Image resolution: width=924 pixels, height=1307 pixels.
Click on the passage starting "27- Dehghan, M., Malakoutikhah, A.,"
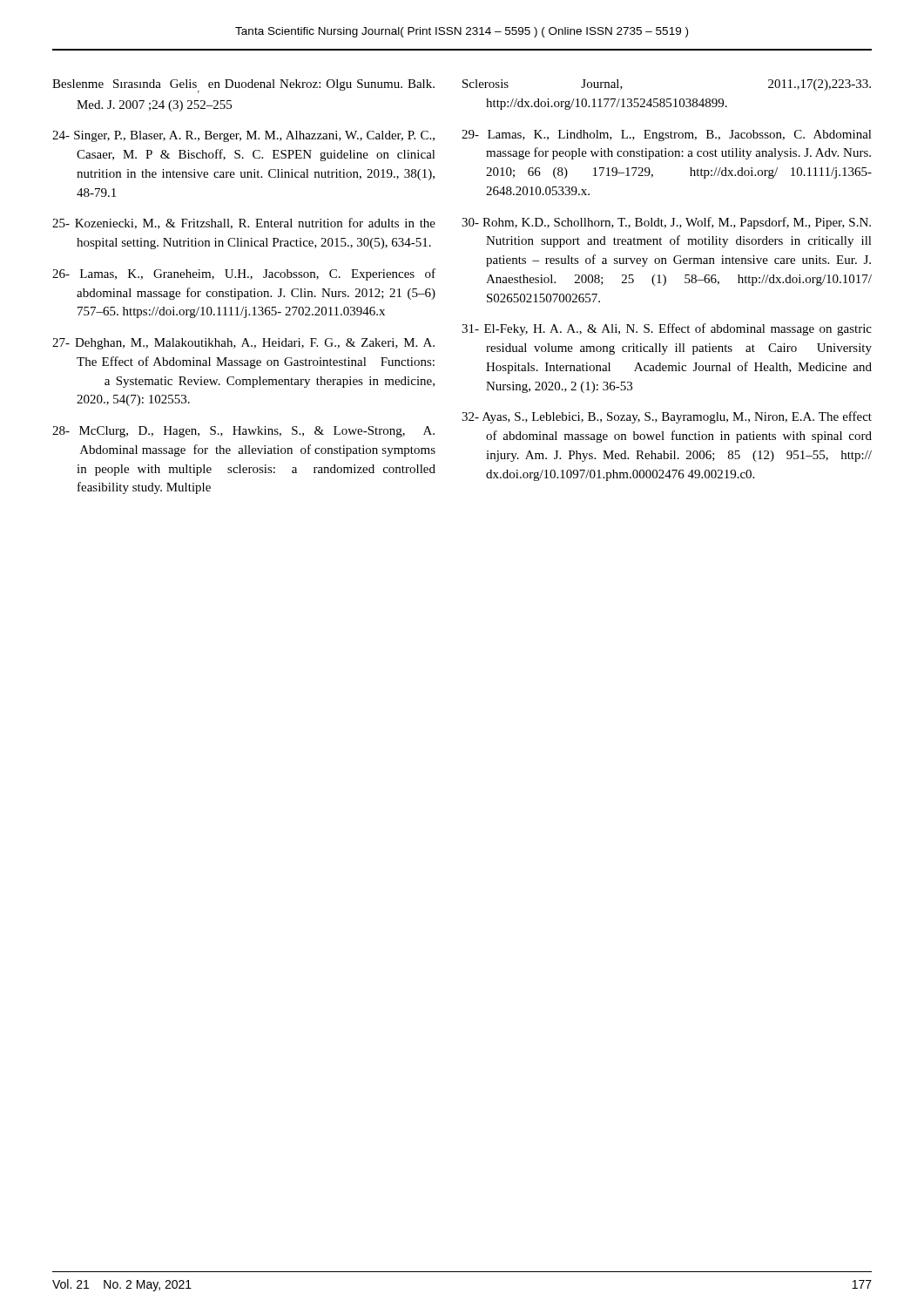click(x=244, y=371)
